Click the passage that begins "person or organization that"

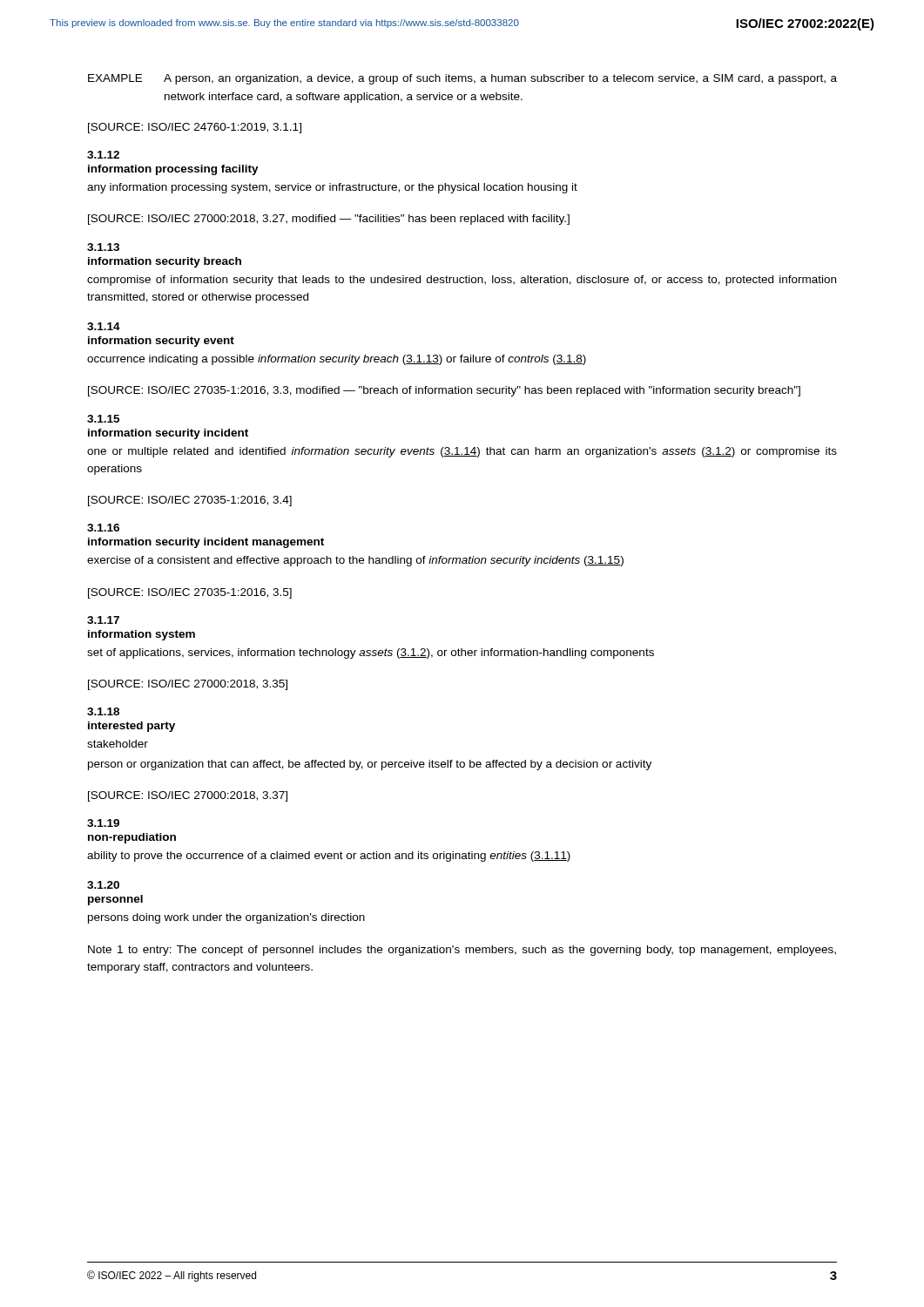coord(369,763)
